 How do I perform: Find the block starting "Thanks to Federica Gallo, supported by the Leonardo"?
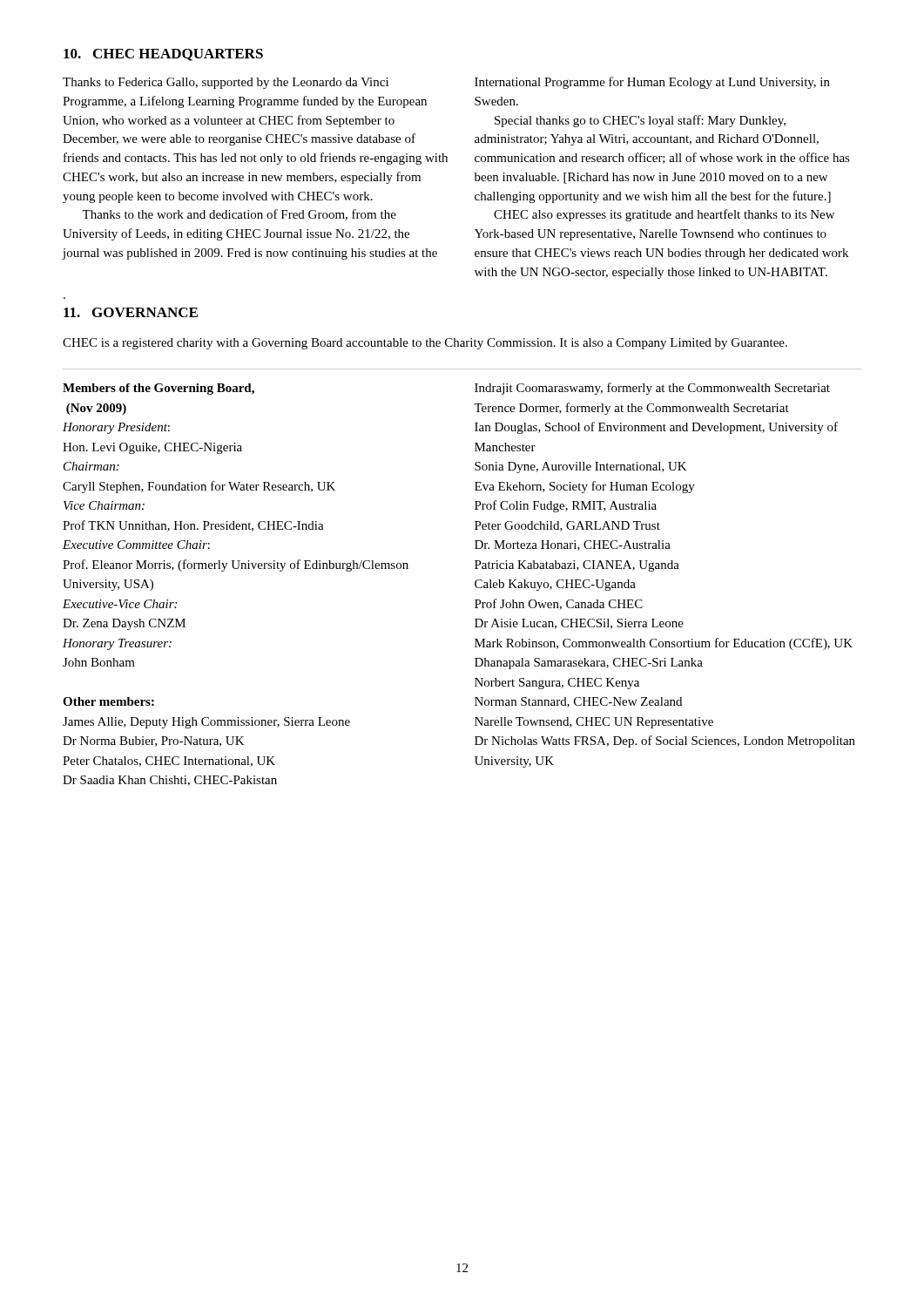click(x=256, y=168)
